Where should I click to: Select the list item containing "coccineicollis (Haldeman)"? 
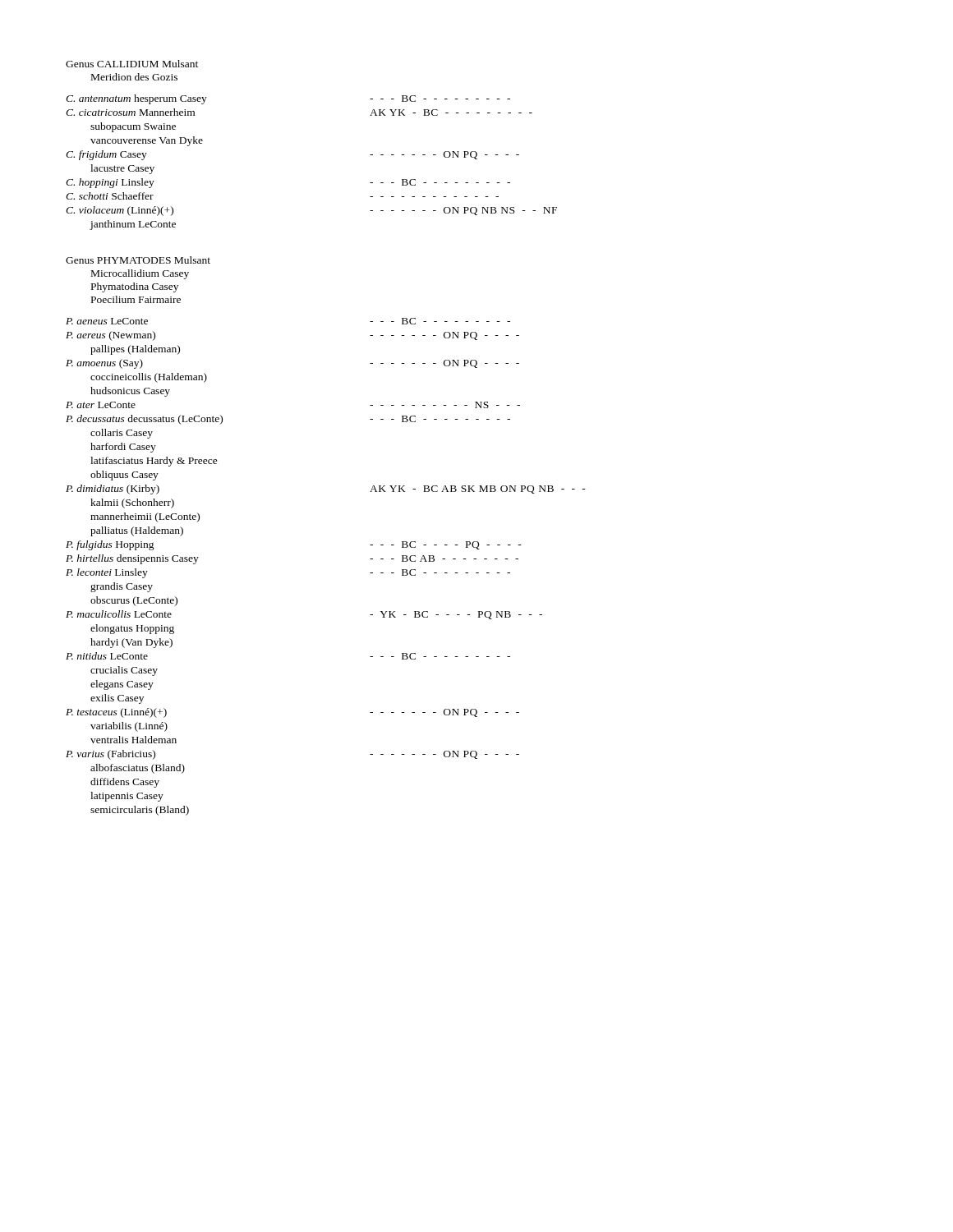[149, 378]
